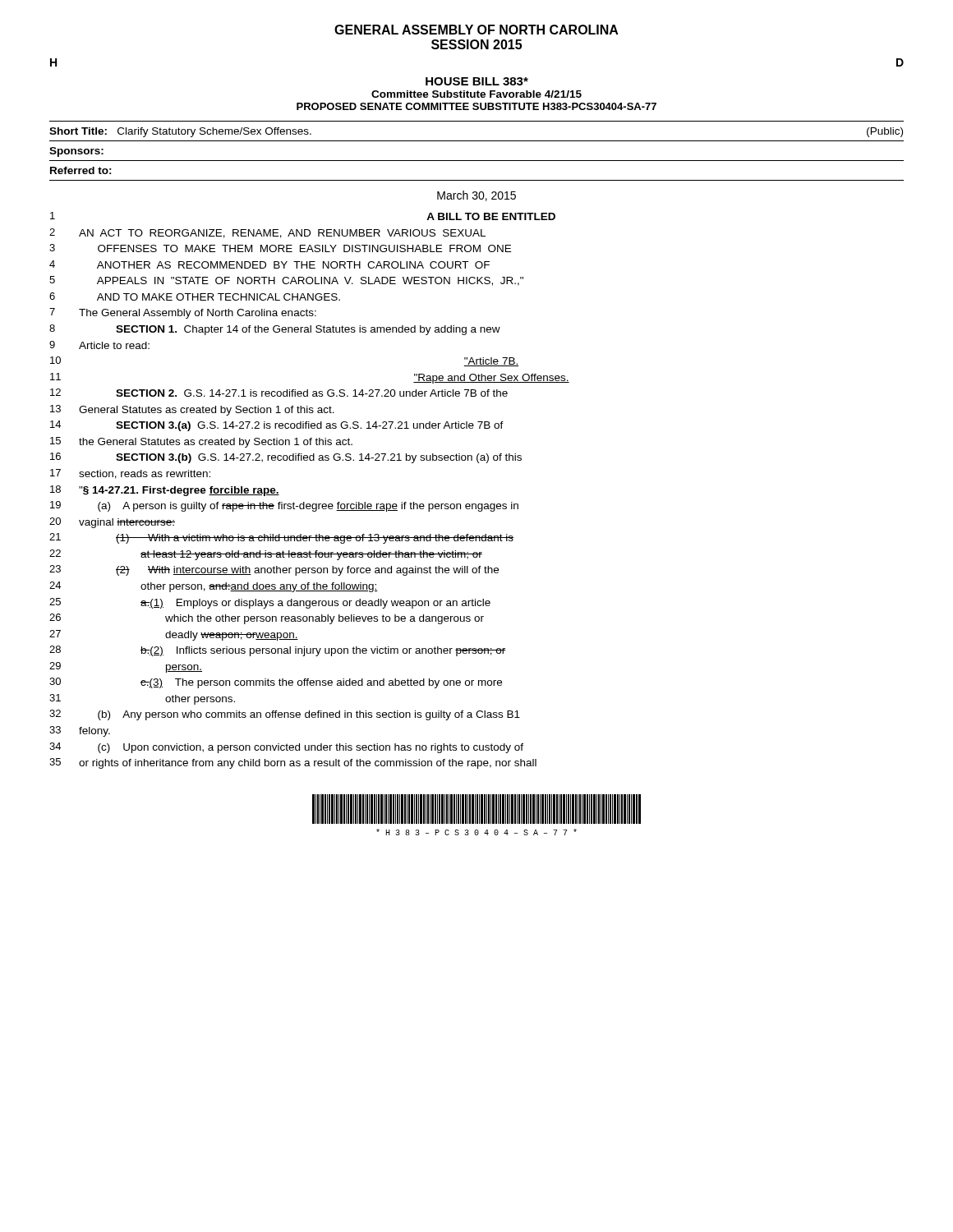Find "Short Title: Clarify Statutory Scheme/Sex Offenses. (Public)" on this page

476,131
